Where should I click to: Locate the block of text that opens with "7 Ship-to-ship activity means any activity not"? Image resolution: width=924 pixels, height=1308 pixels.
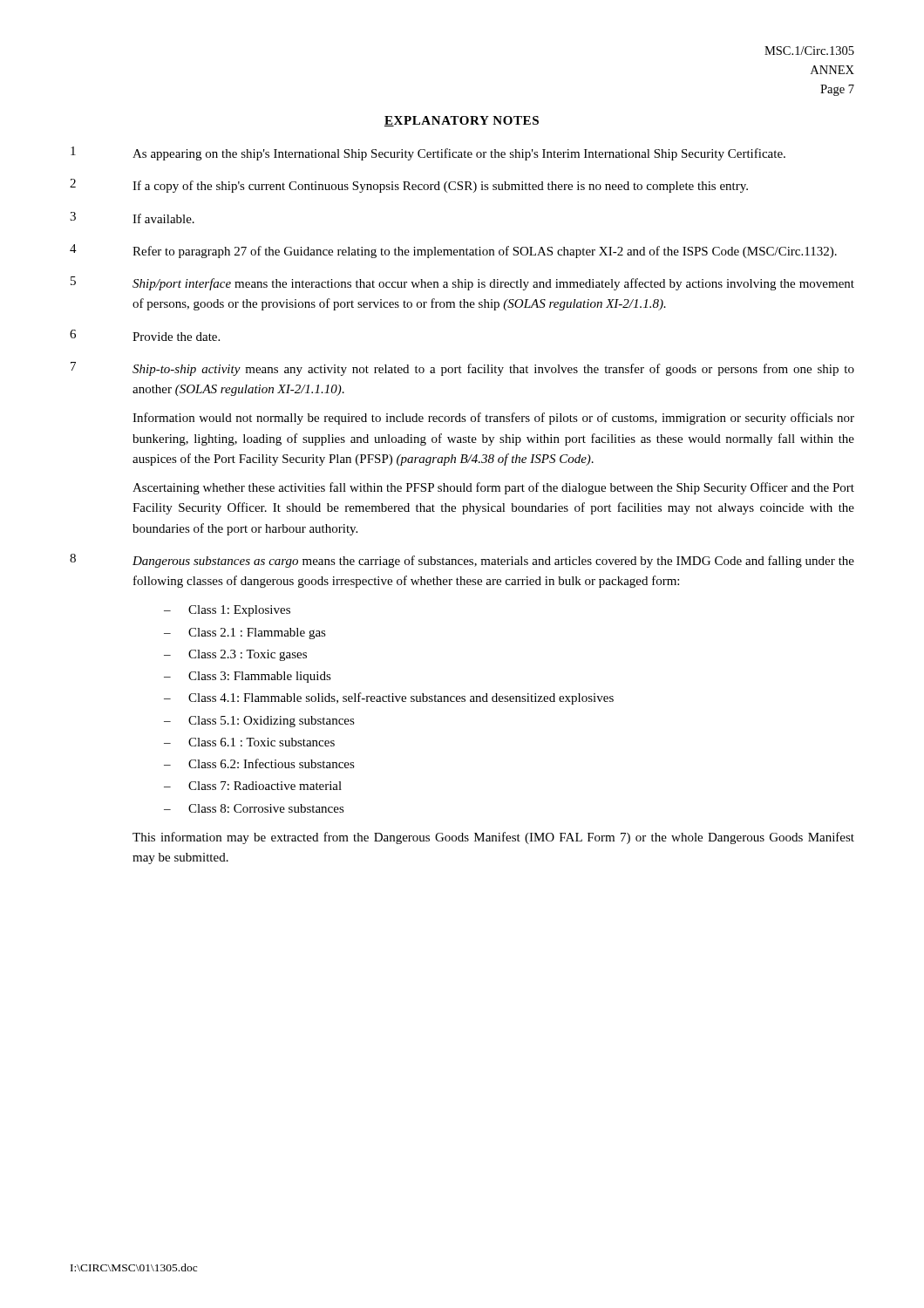coord(462,449)
